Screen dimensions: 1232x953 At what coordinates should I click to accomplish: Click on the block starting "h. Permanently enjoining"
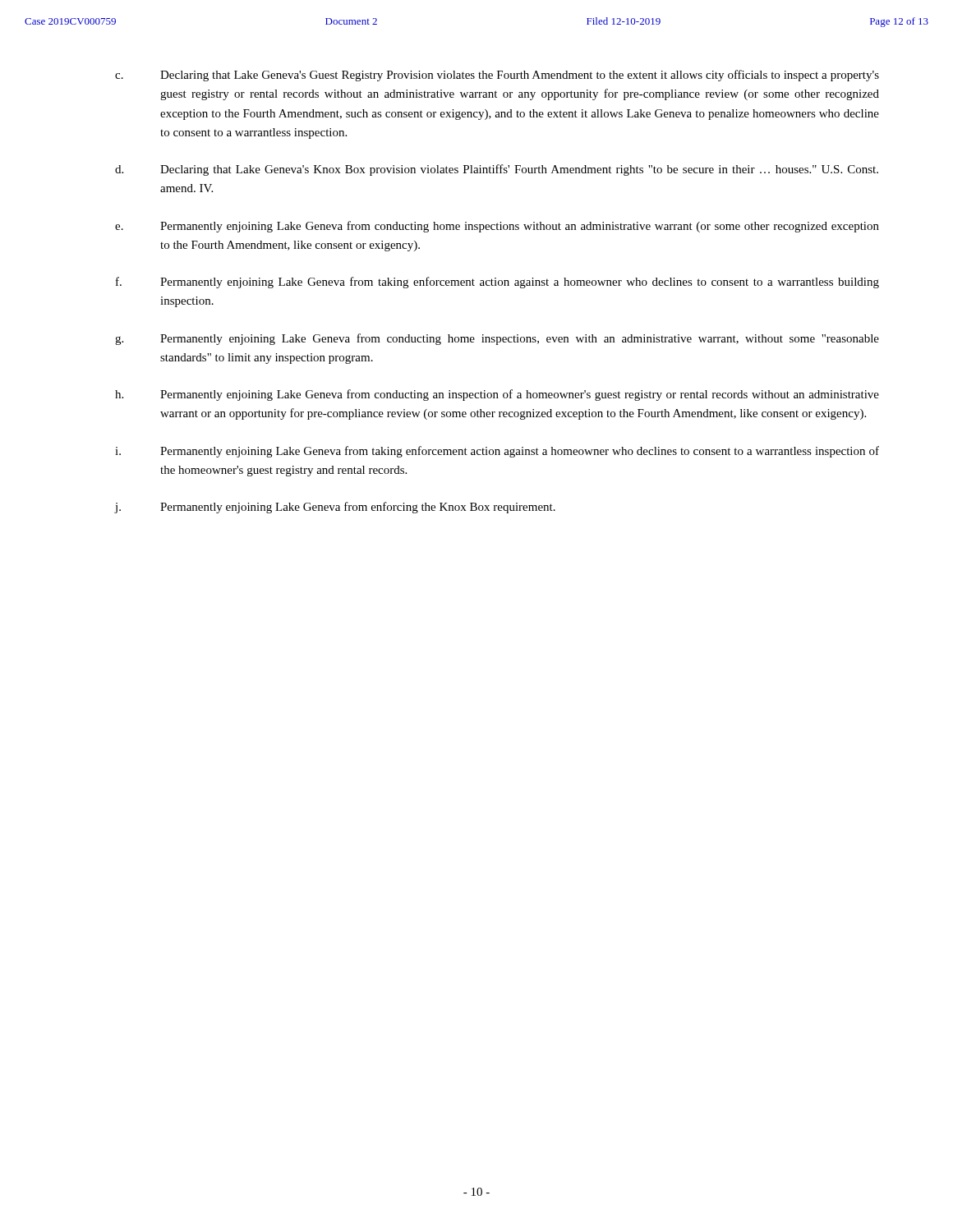click(497, 404)
